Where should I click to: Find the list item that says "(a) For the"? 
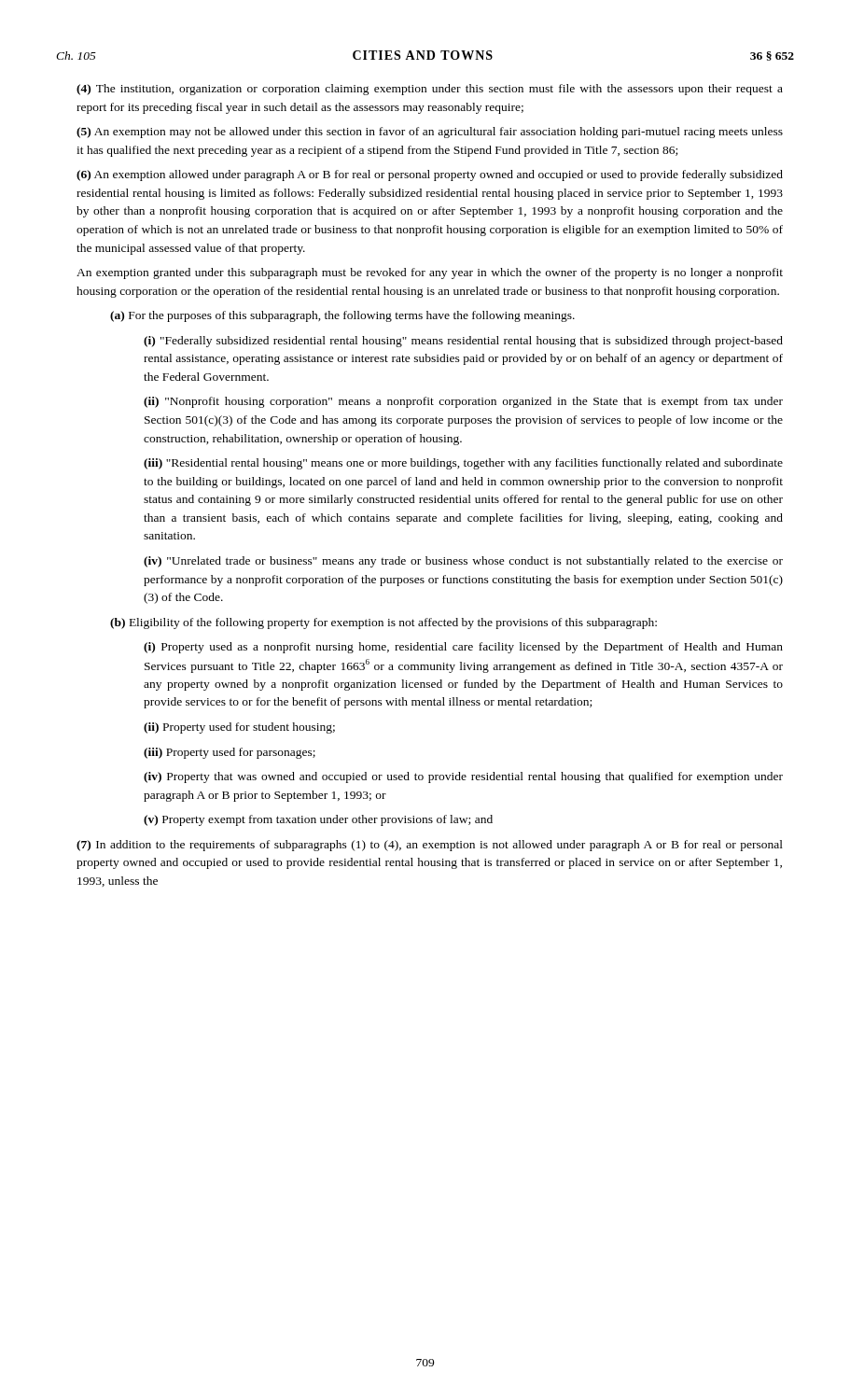coord(446,315)
